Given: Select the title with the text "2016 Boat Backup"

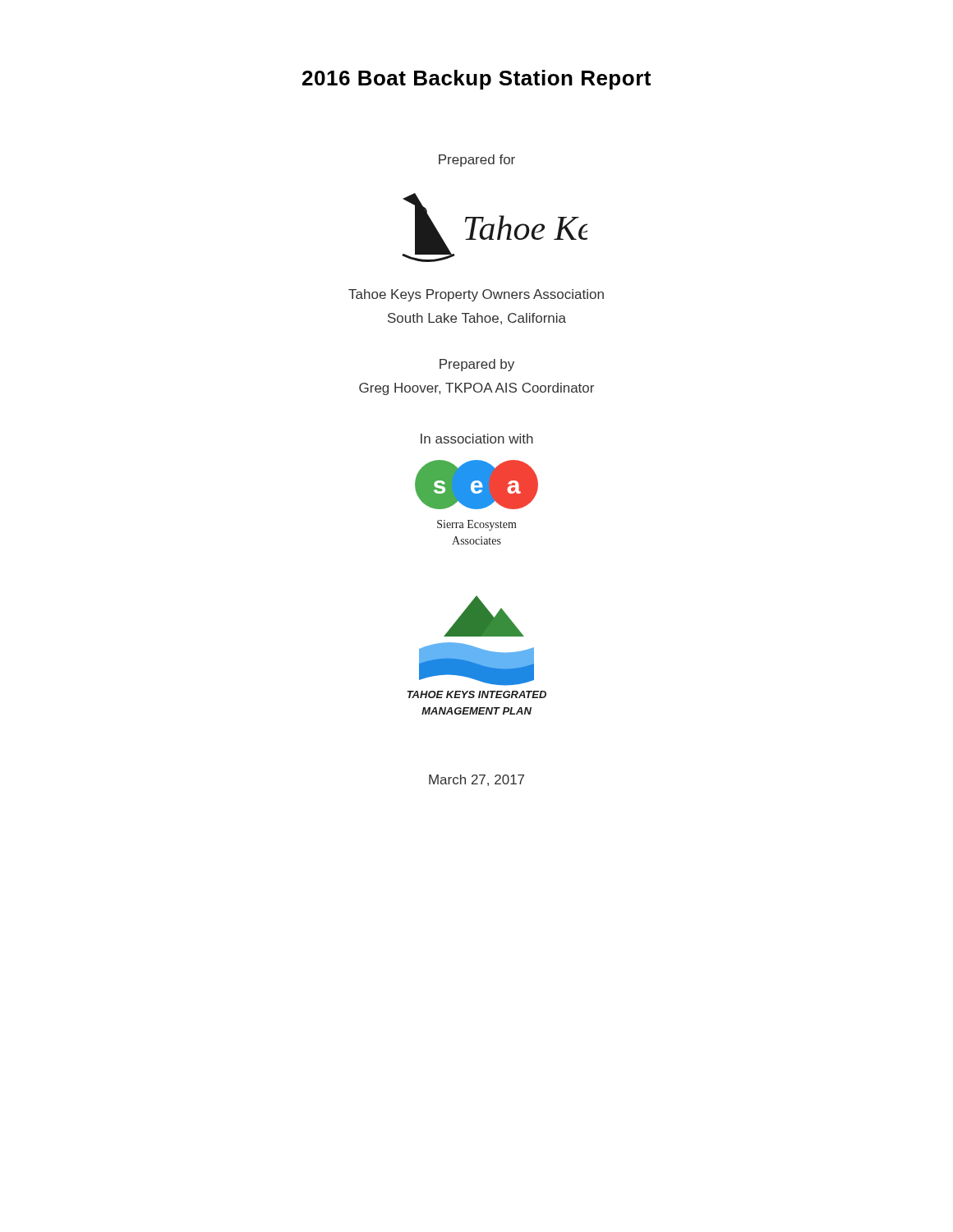Looking at the screenshot, I should [476, 78].
